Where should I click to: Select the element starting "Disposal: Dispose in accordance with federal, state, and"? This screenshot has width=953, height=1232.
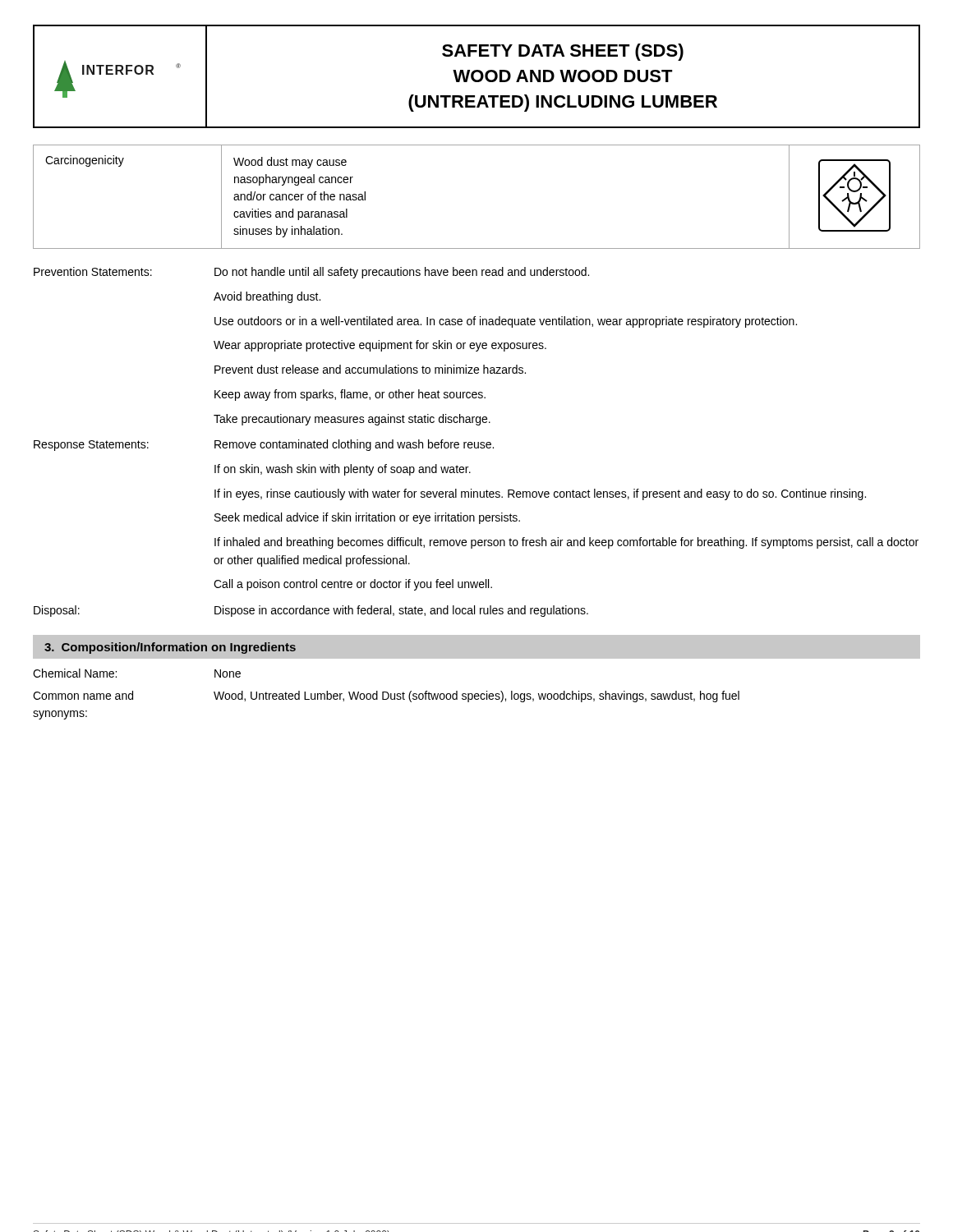(x=476, y=611)
